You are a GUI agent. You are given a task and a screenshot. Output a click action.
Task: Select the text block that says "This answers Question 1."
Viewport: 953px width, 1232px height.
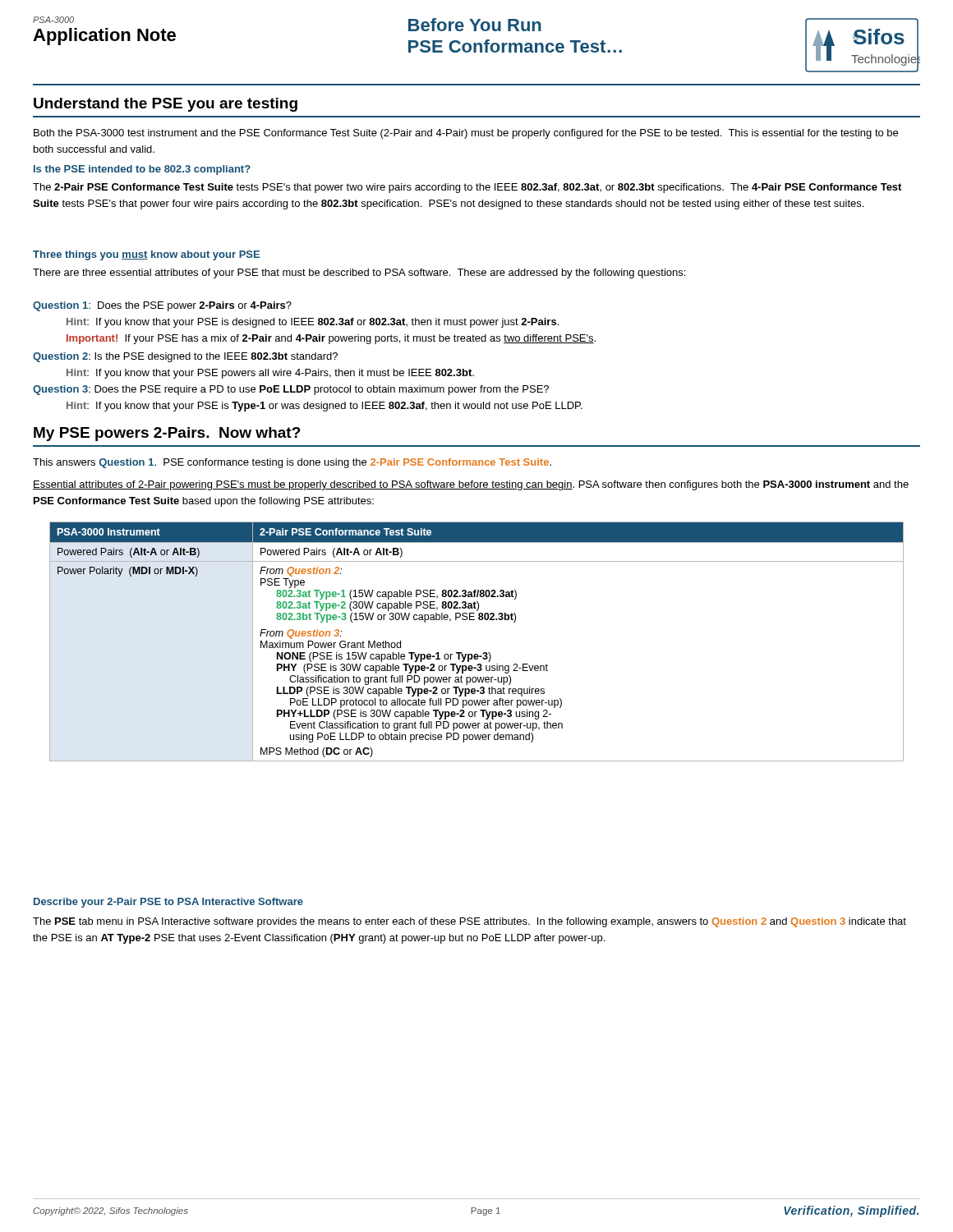pos(292,462)
